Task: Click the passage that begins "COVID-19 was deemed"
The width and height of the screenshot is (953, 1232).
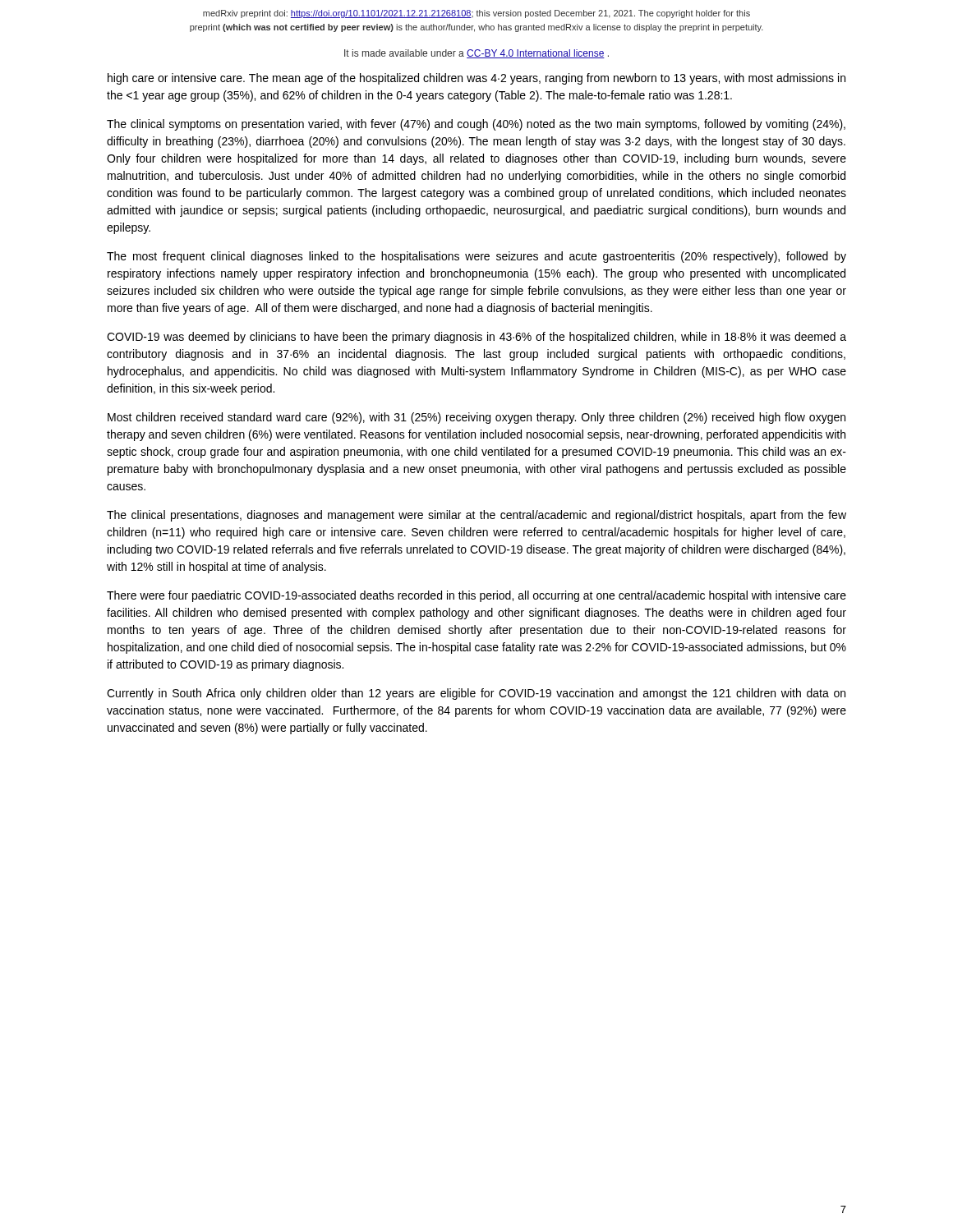Action: tap(476, 363)
